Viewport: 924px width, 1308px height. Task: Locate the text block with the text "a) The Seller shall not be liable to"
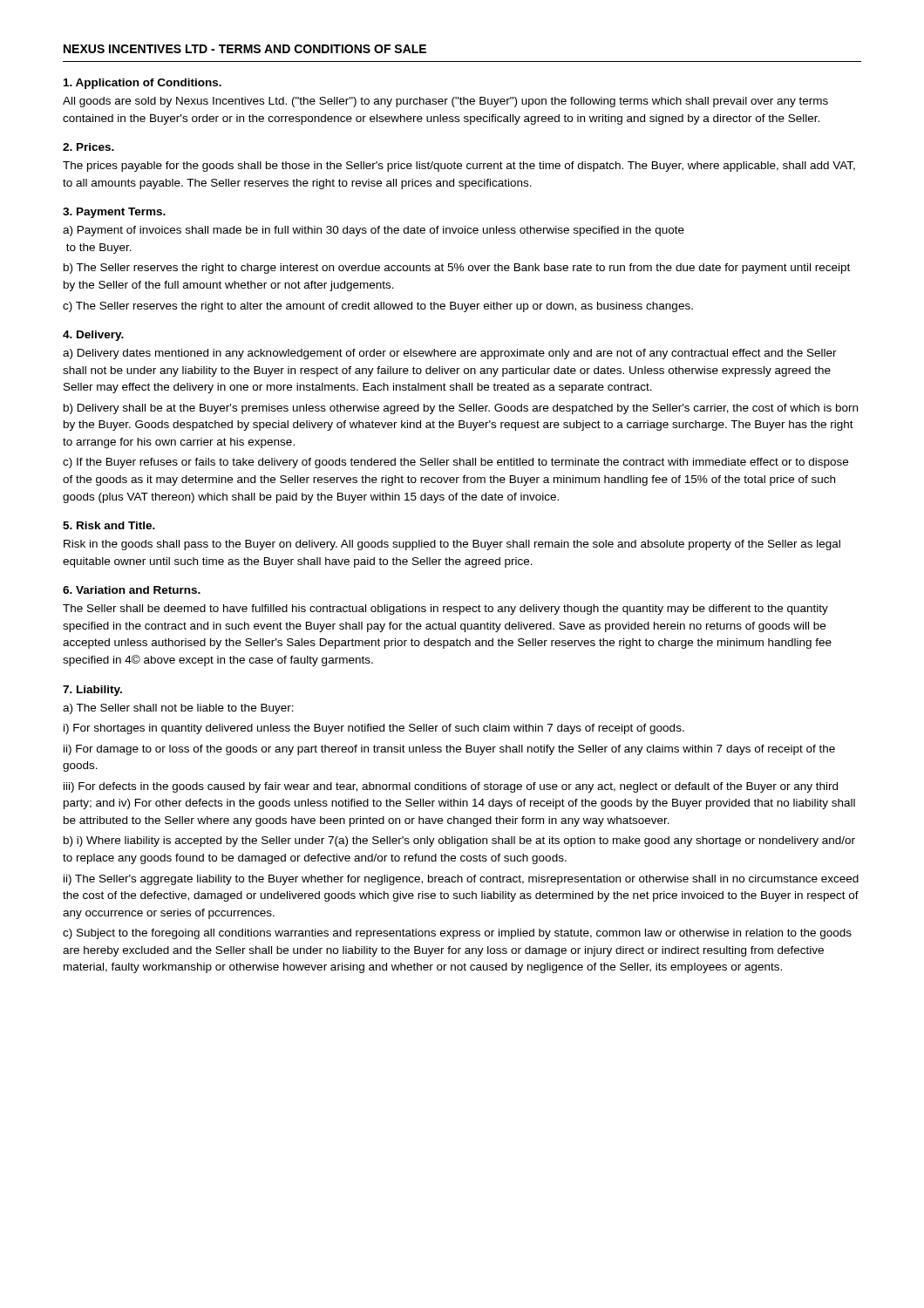462,837
